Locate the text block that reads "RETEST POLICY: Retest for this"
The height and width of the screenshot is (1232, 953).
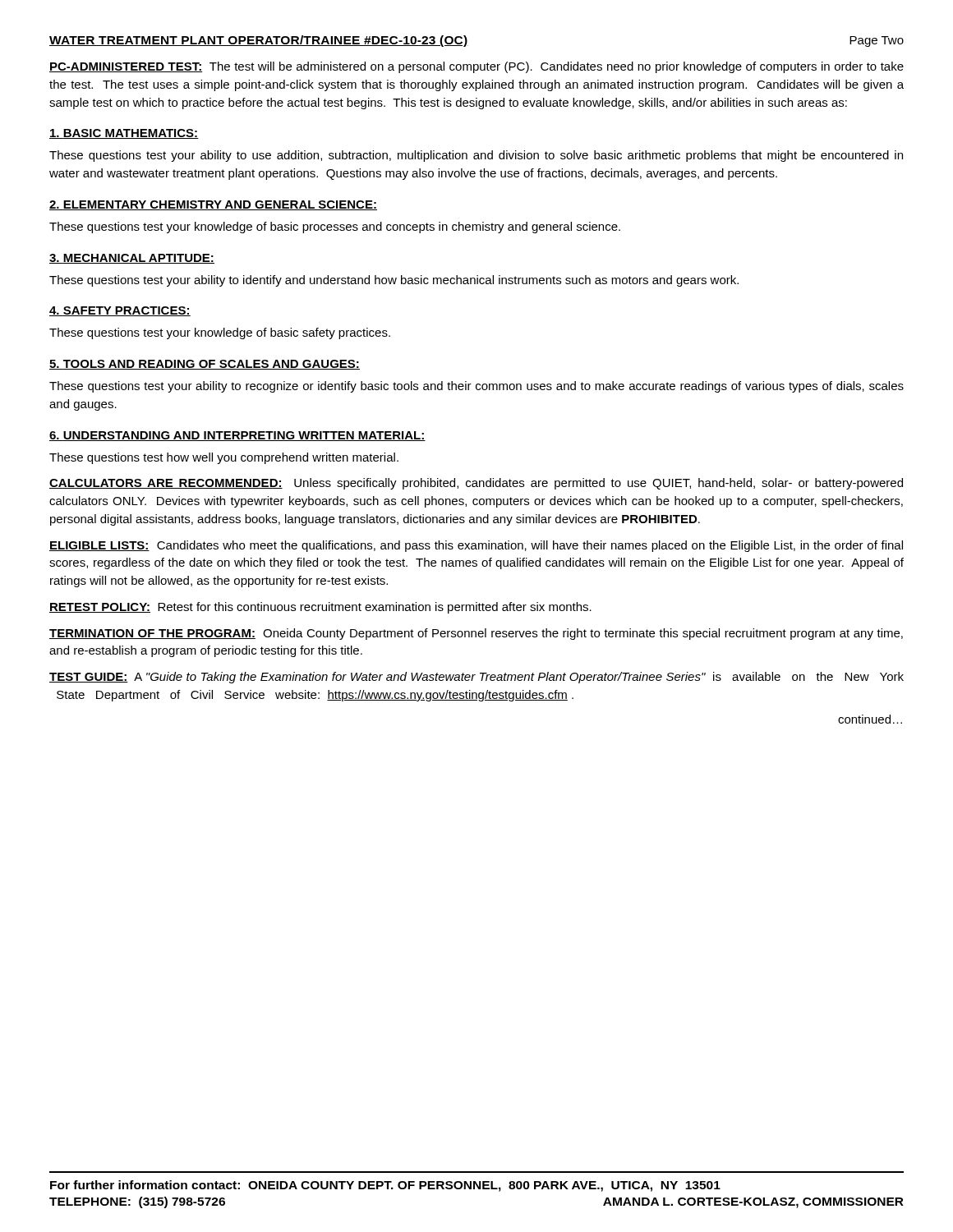pyautogui.click(x=321, y=606)
